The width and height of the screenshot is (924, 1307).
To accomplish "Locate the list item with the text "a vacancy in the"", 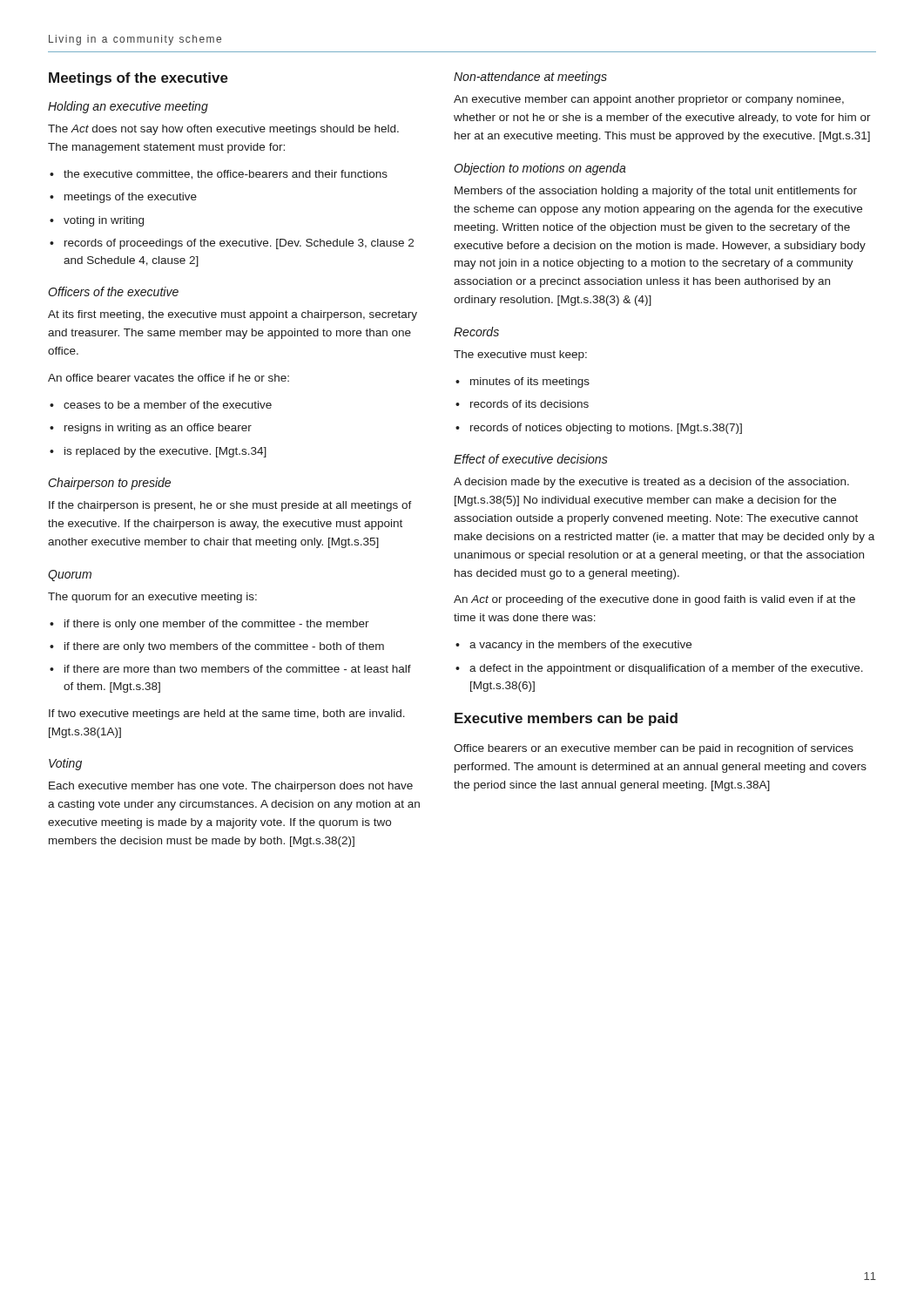I will (x=581, y=645).
